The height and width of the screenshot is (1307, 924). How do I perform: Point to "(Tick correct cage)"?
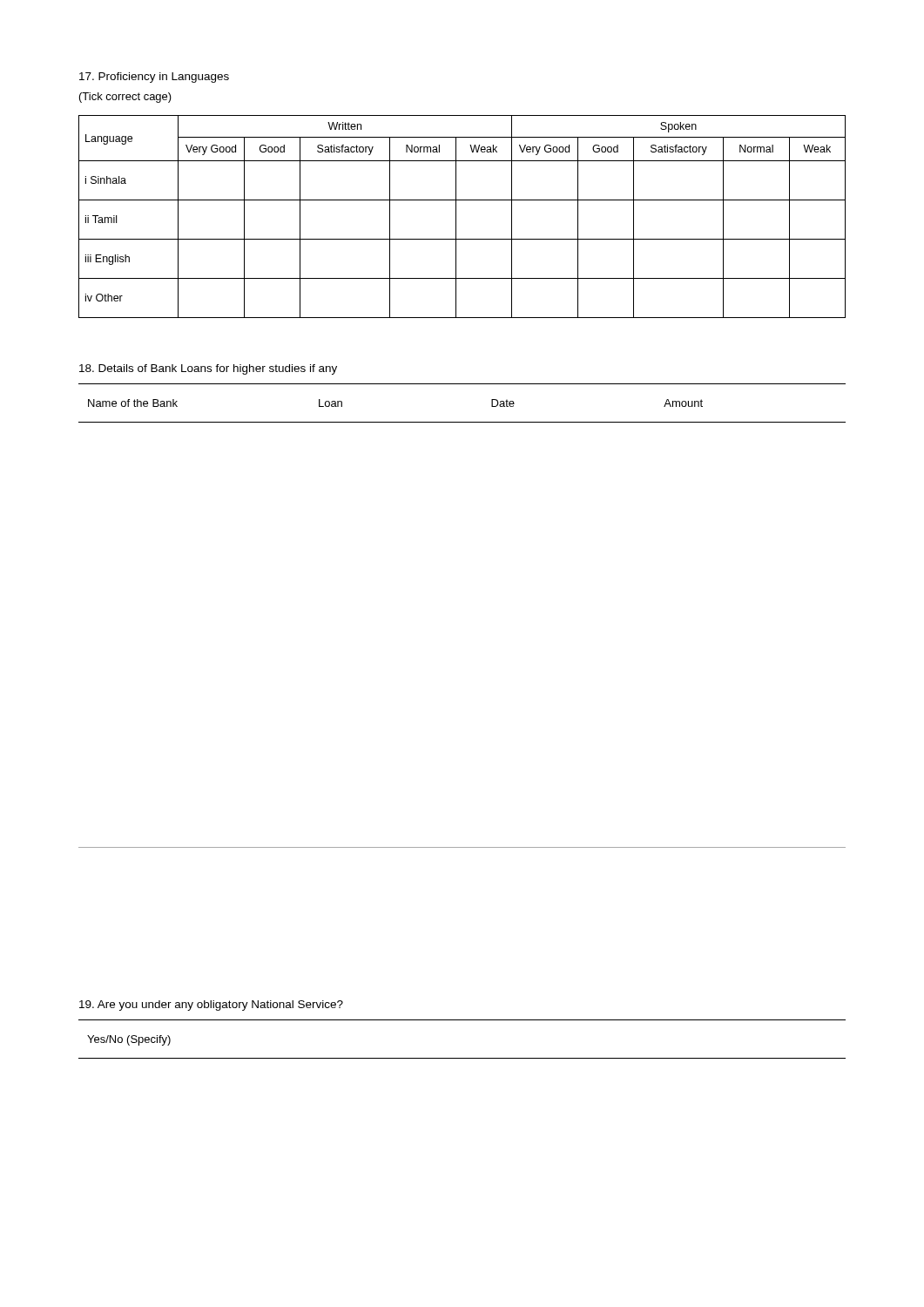[125, 96]
